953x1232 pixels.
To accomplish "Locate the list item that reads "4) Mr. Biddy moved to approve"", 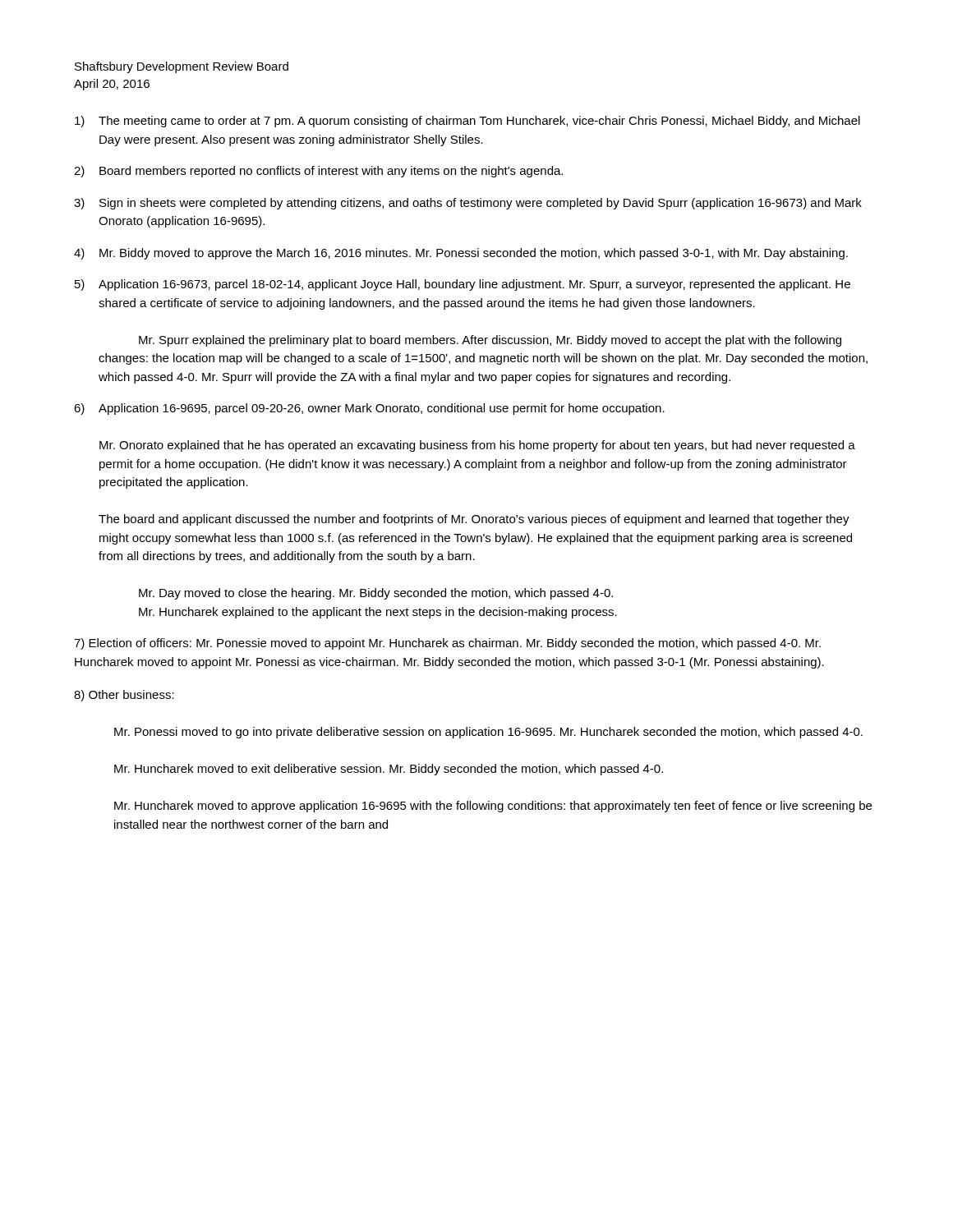I will pos(476,253).
